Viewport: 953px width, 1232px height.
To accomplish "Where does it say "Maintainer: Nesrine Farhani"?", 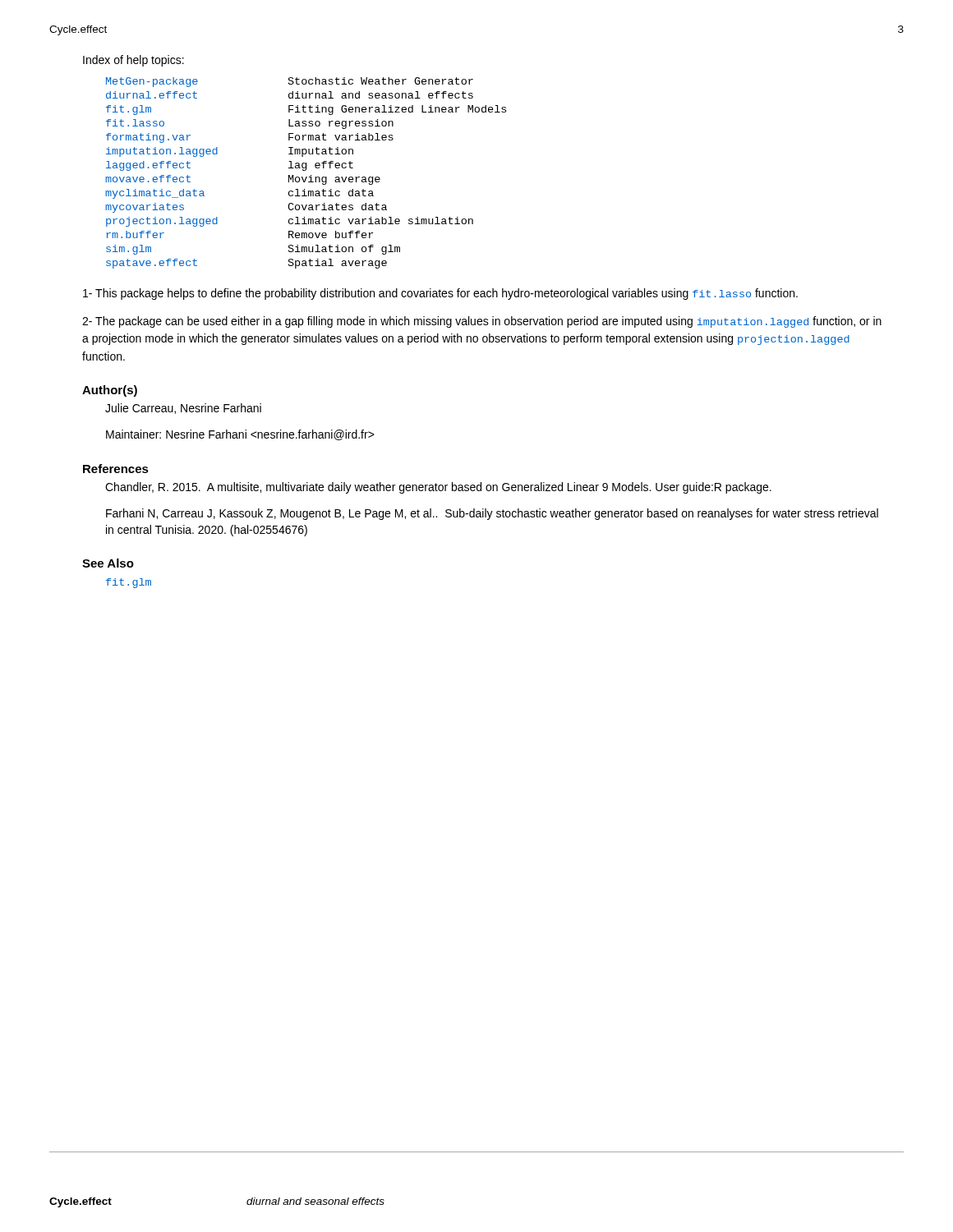I will coord(240,435).
